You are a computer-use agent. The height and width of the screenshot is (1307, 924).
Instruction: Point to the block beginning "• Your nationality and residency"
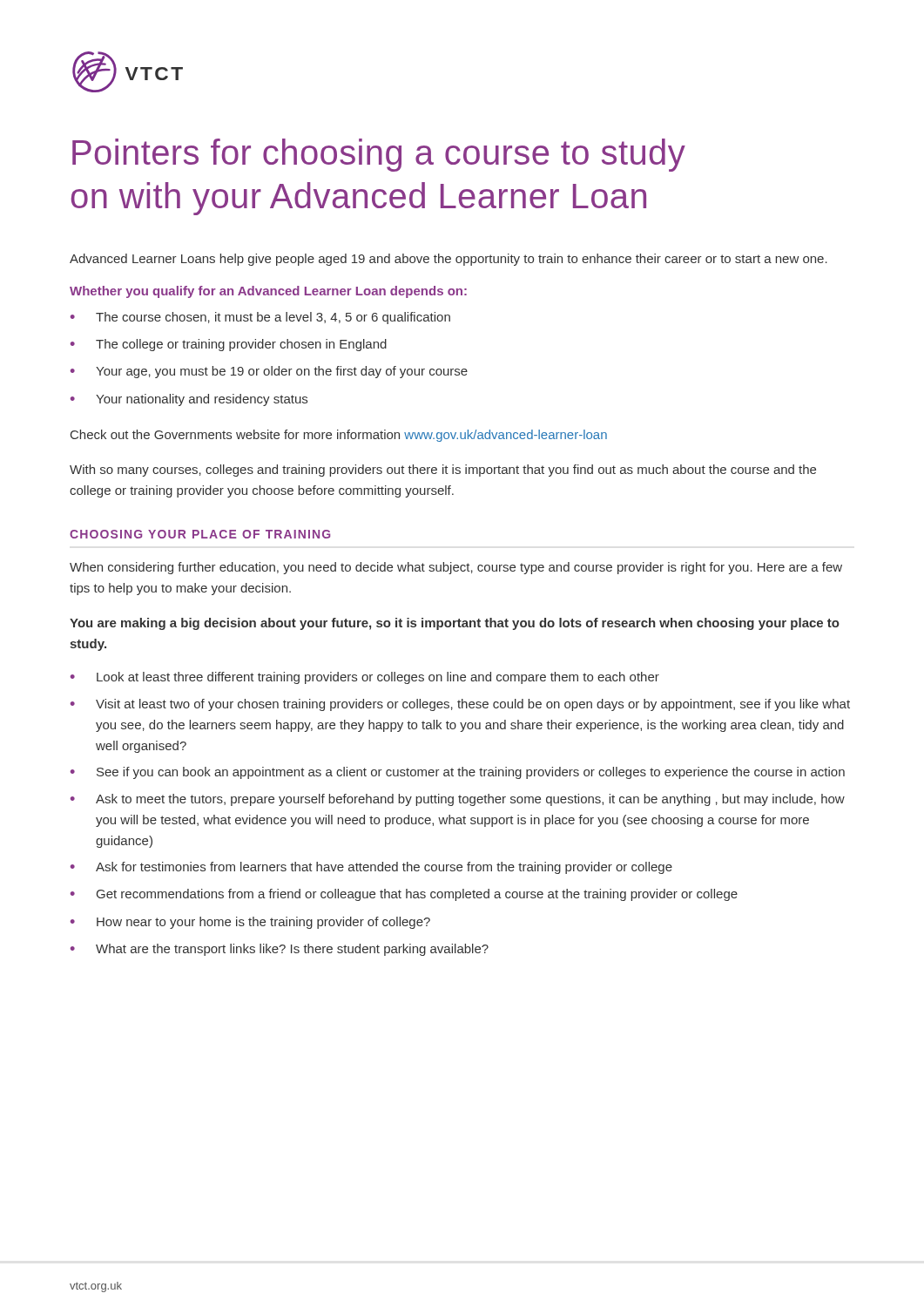189,400
